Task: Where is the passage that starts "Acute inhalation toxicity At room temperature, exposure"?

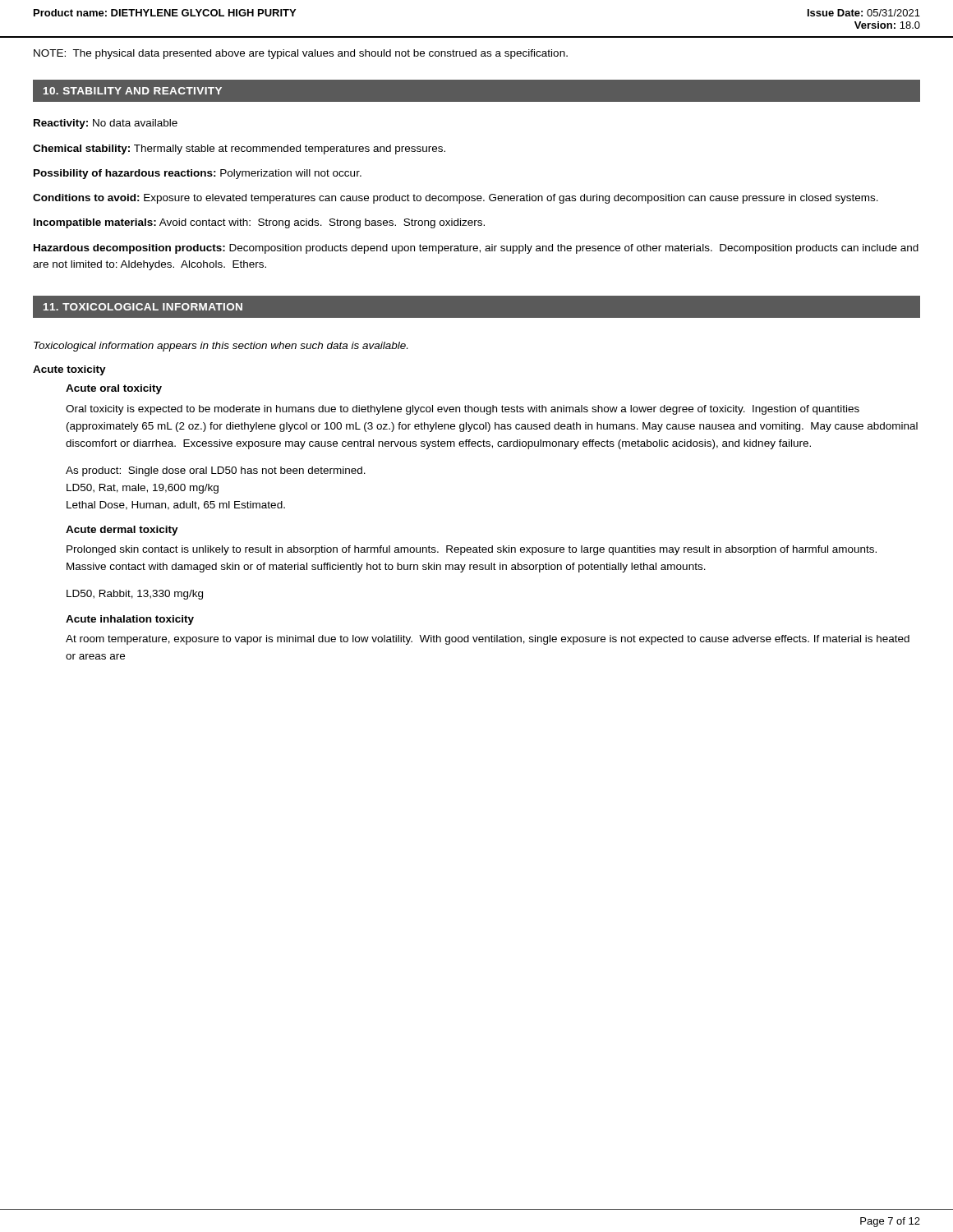Action: click(x=493, y=637)
